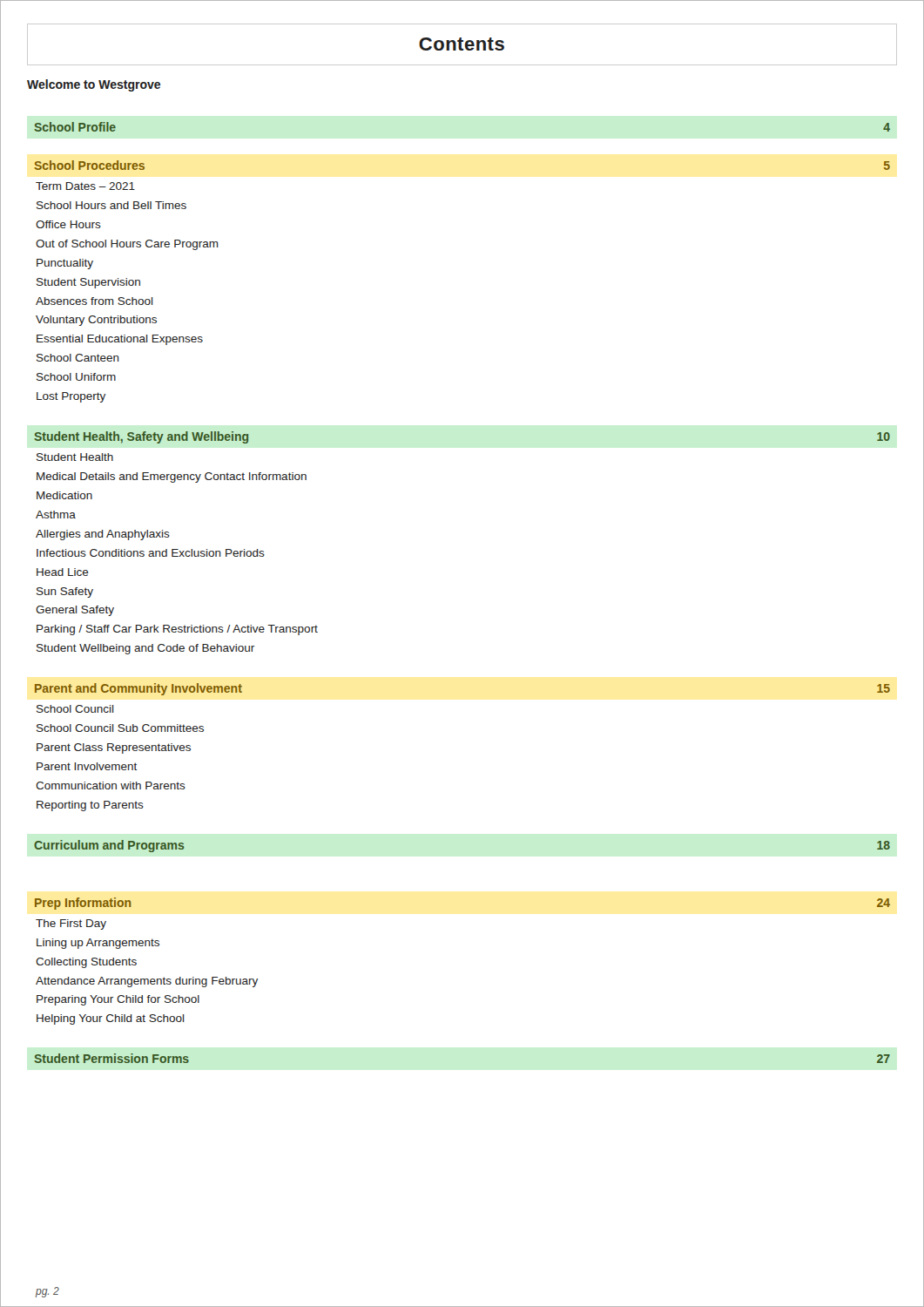Locate the text "Welcome to Westgrove"
The width and height of the screenshot is (924, 1307).
click(94, 84)
